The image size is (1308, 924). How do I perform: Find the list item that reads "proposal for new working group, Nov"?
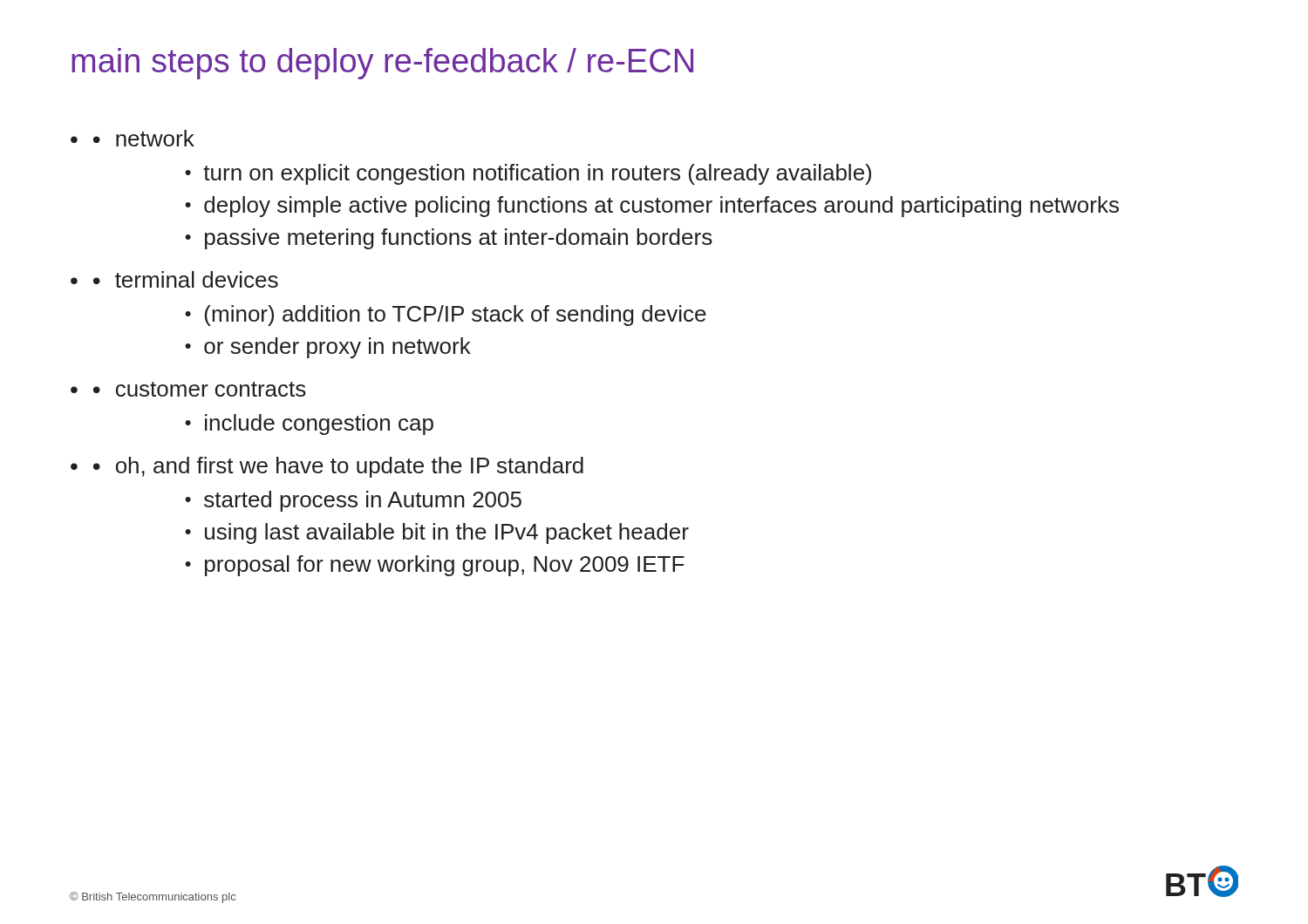point(444,564)
